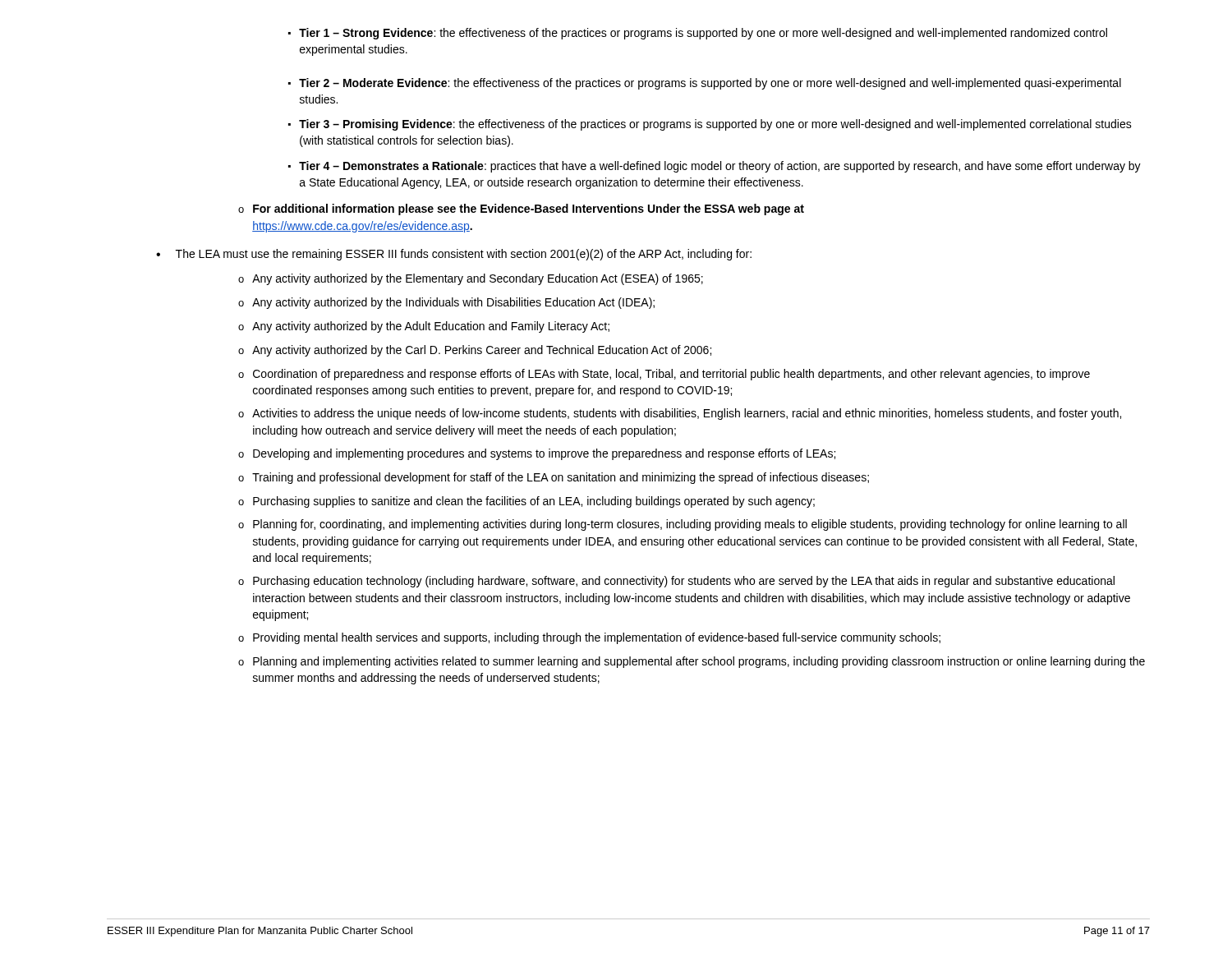Locate the list item with the text "o Any activity authorized by the Adult"
The image size is (1232, 953).
[424, 326]
